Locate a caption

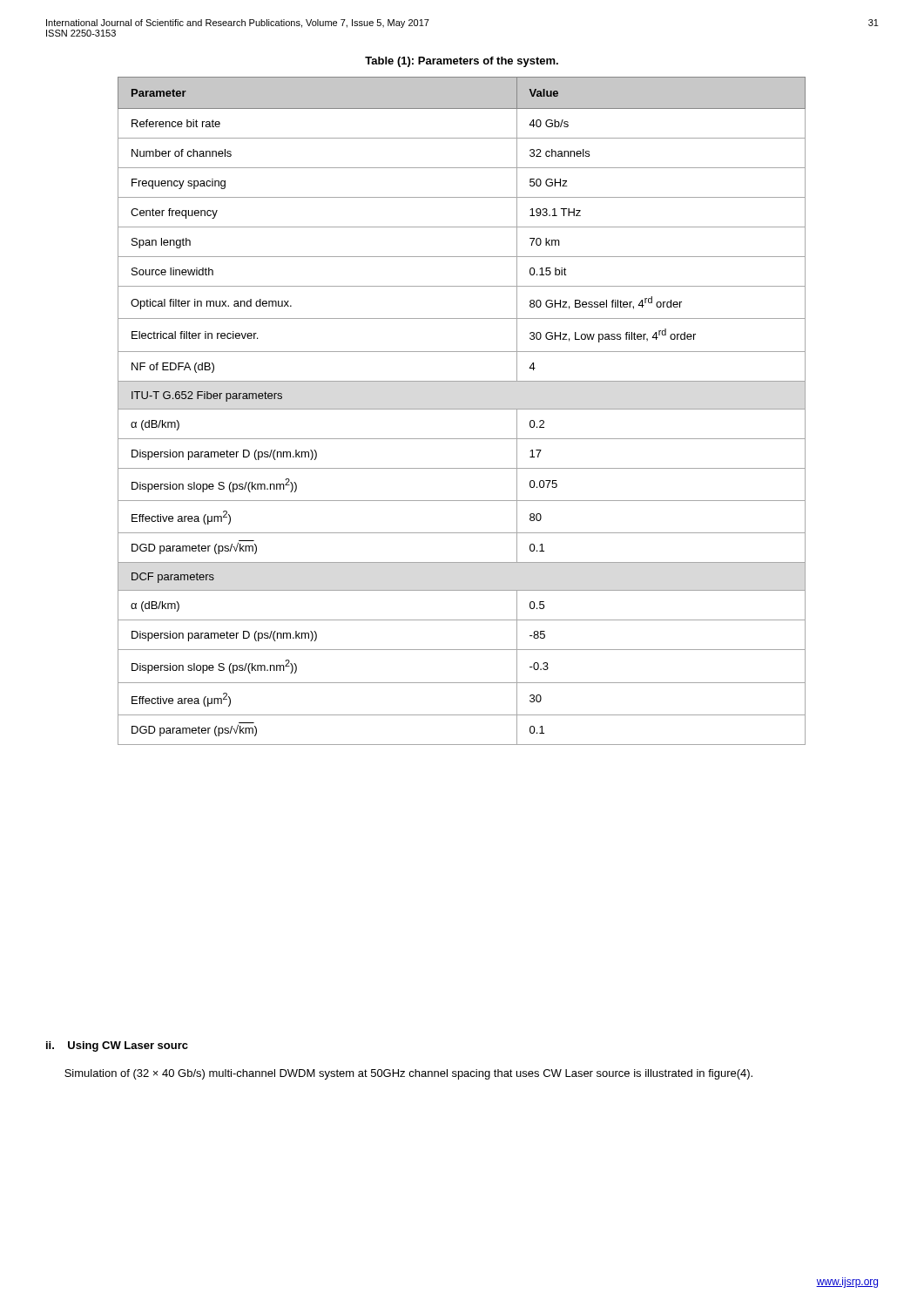[x=462, y=61]
